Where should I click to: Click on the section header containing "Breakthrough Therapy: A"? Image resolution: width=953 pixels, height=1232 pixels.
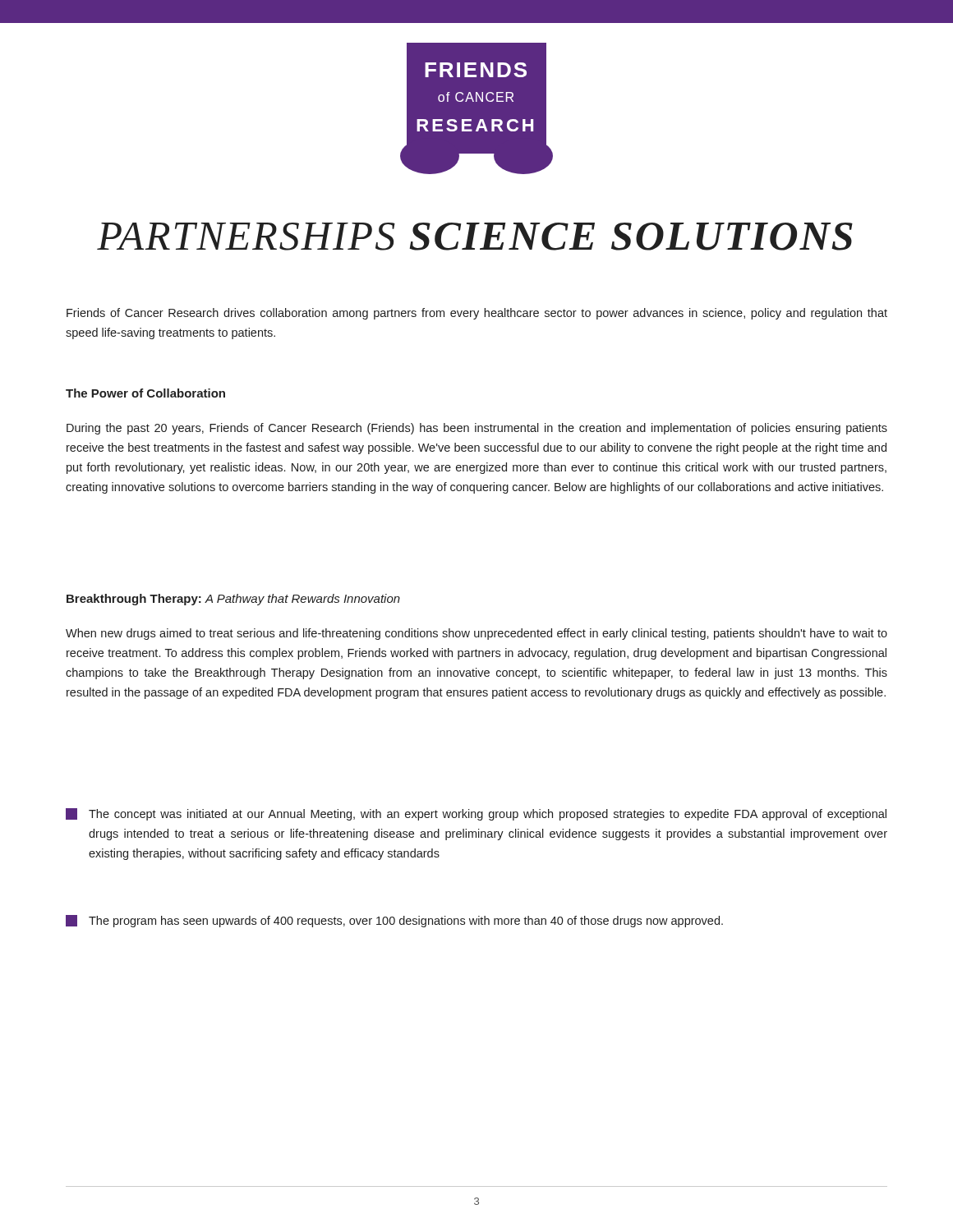click(x=233, y=598)
